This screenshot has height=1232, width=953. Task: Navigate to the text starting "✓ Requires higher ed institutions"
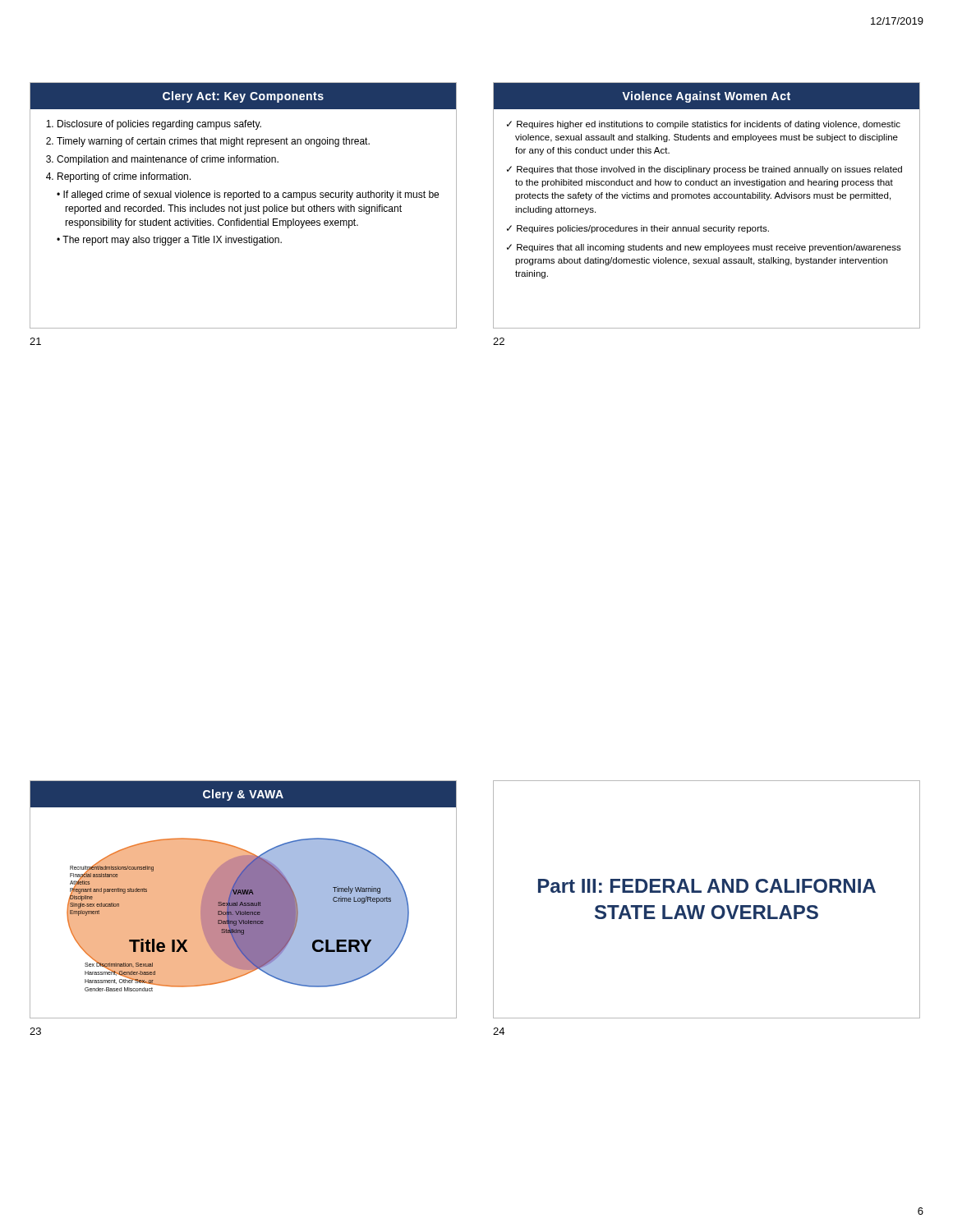pos(703,137)
